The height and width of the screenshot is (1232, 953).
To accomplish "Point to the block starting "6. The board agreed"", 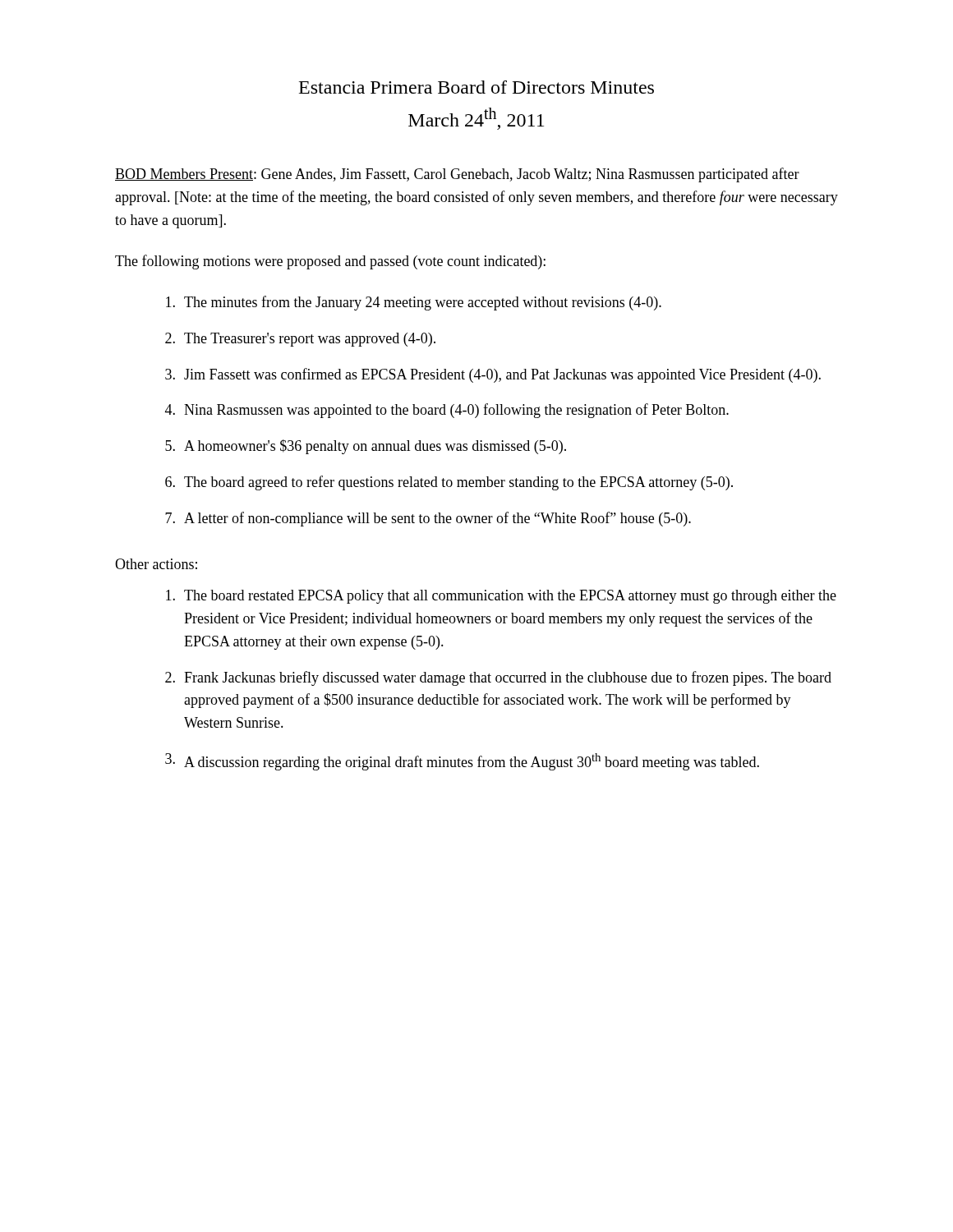I will [x=493, y=483].
